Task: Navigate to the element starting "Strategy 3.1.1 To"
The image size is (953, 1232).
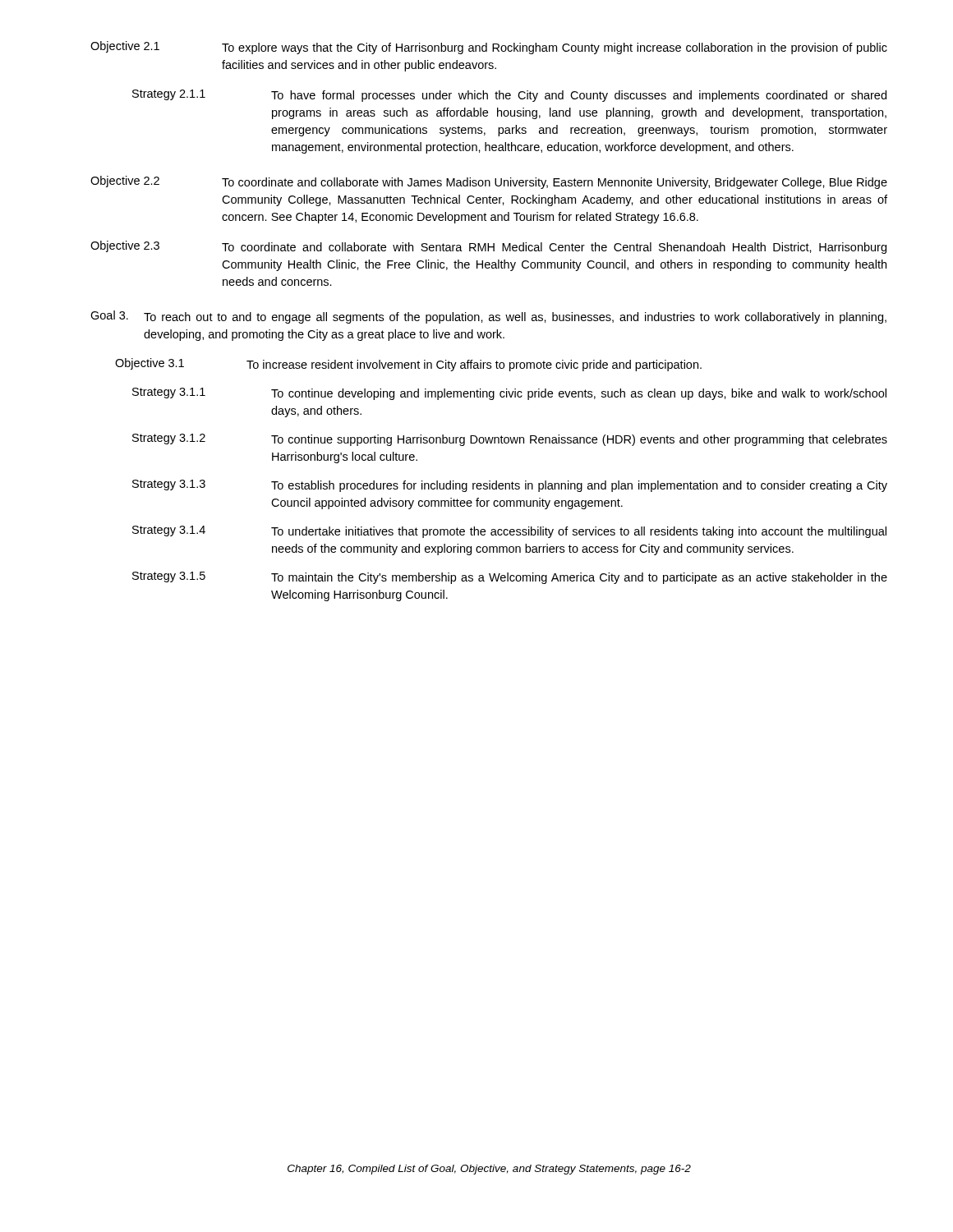Action: 509,403
